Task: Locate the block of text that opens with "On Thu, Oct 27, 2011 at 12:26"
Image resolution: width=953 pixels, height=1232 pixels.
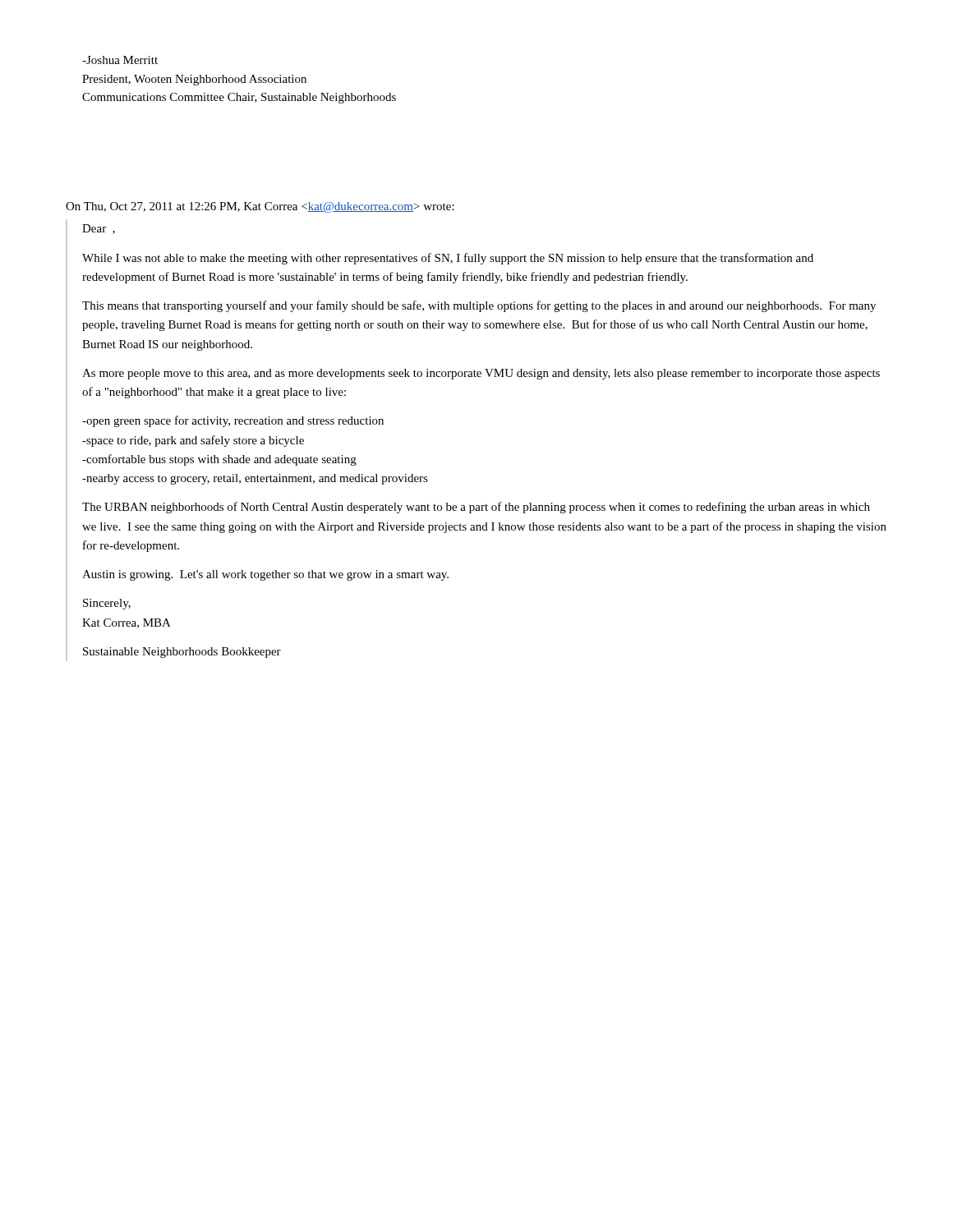Action: pyautogui.click(x=476, y=429)
